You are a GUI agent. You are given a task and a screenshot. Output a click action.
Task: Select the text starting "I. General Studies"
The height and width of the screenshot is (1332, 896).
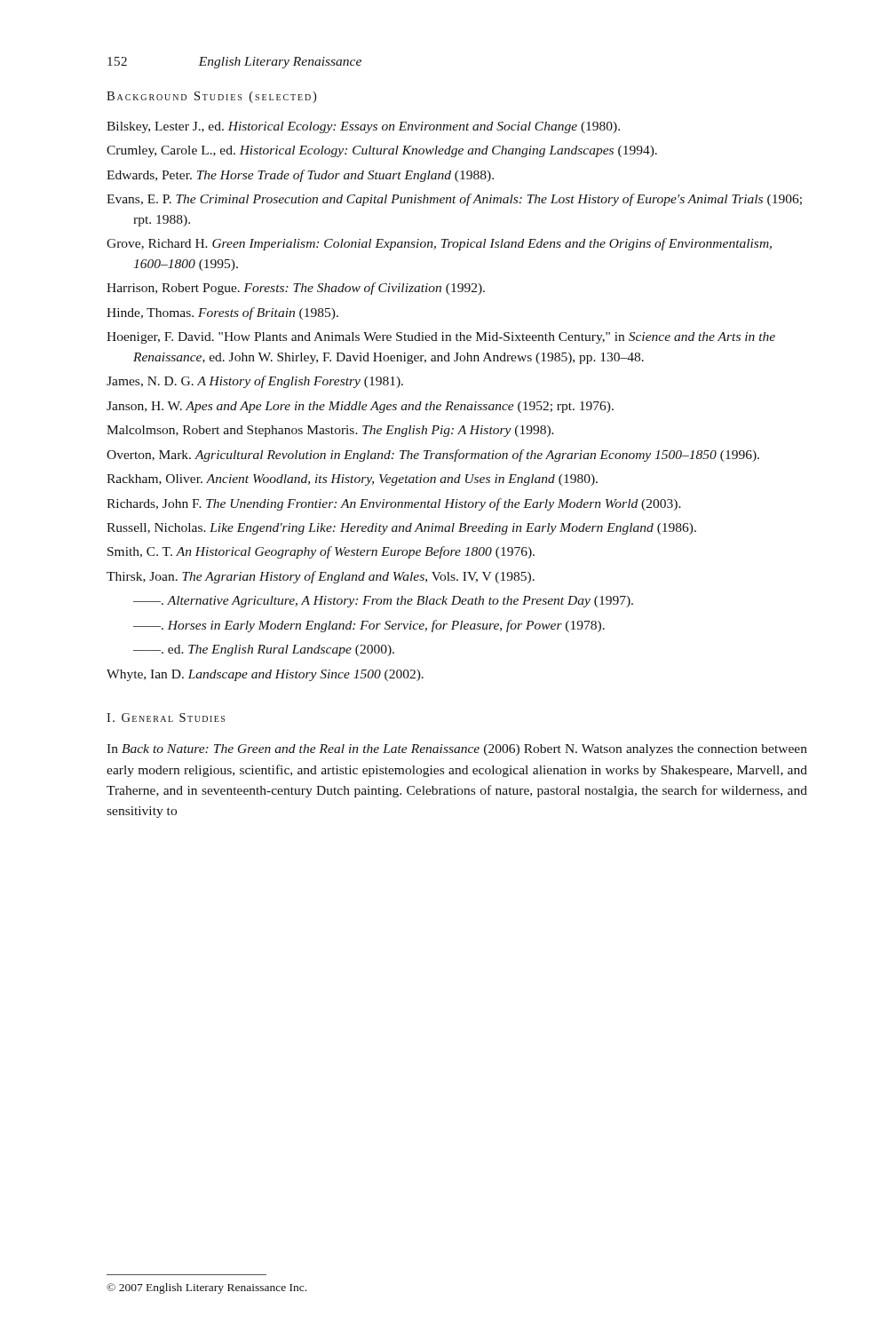pyautogui.click(x=167, y=718)
